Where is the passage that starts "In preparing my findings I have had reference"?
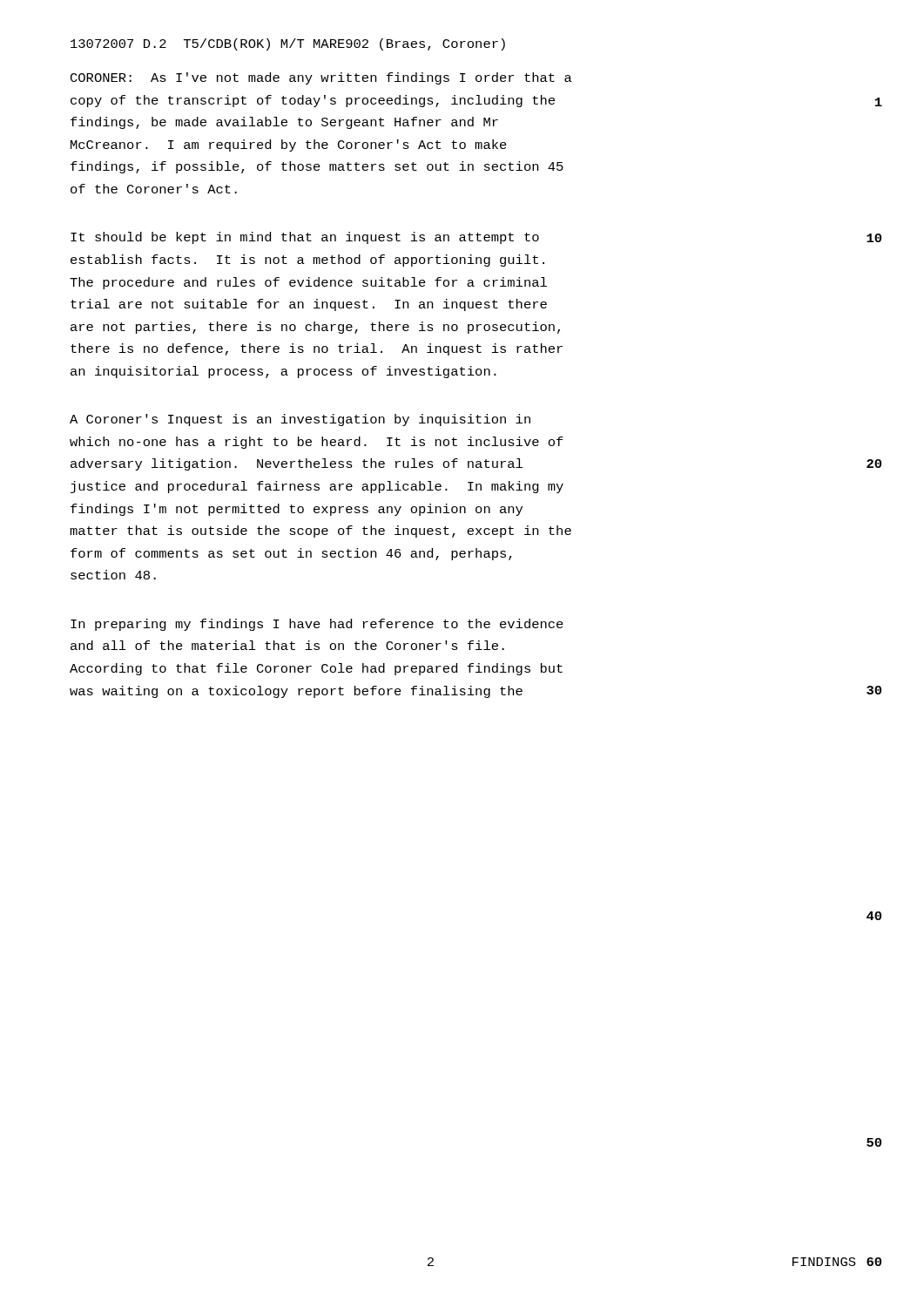This screenshot has height=1307, width=924. point(317,658)
